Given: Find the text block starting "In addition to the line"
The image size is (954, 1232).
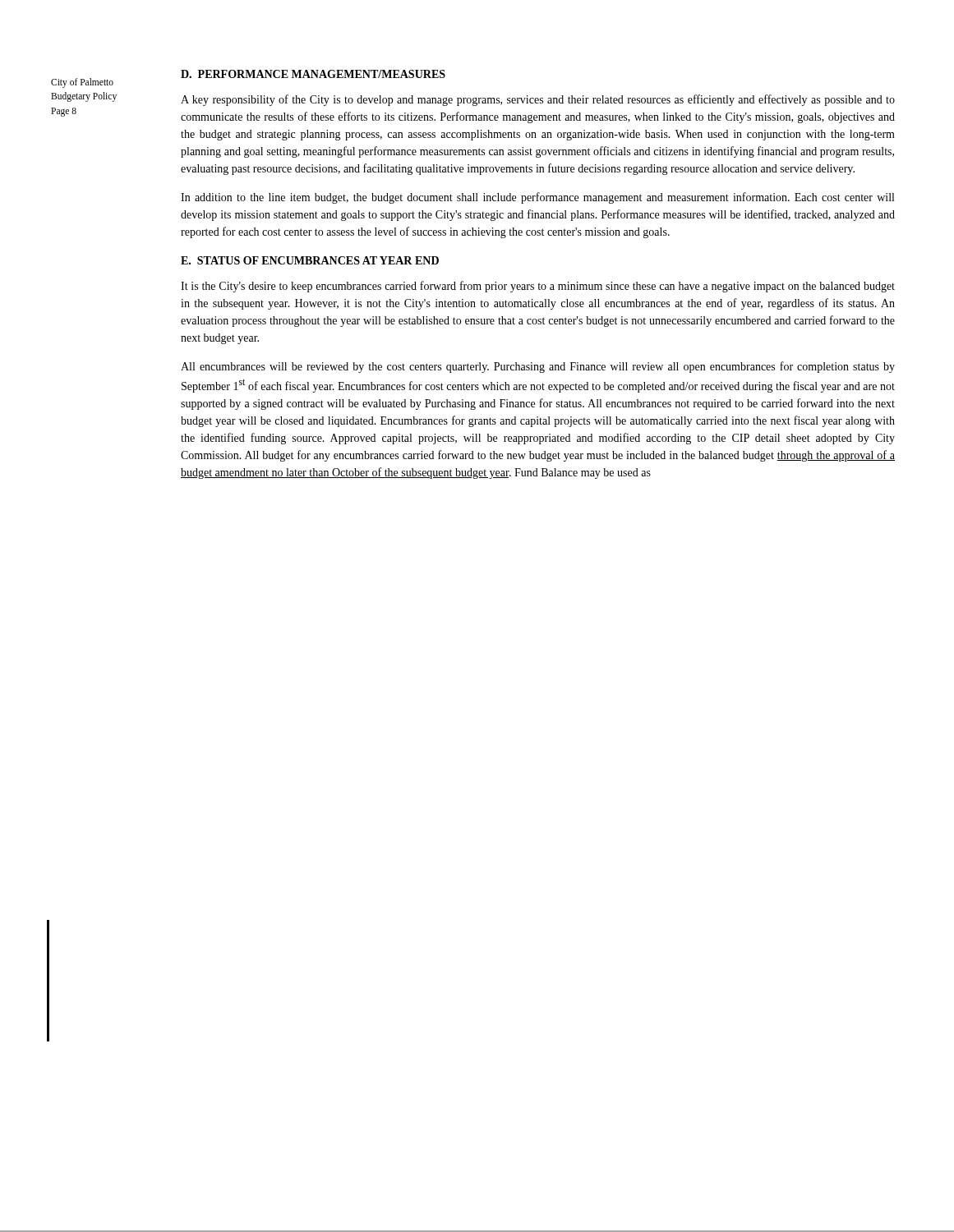Looking at the screenshot, I should pyautogui.click(x=538, y=215).
